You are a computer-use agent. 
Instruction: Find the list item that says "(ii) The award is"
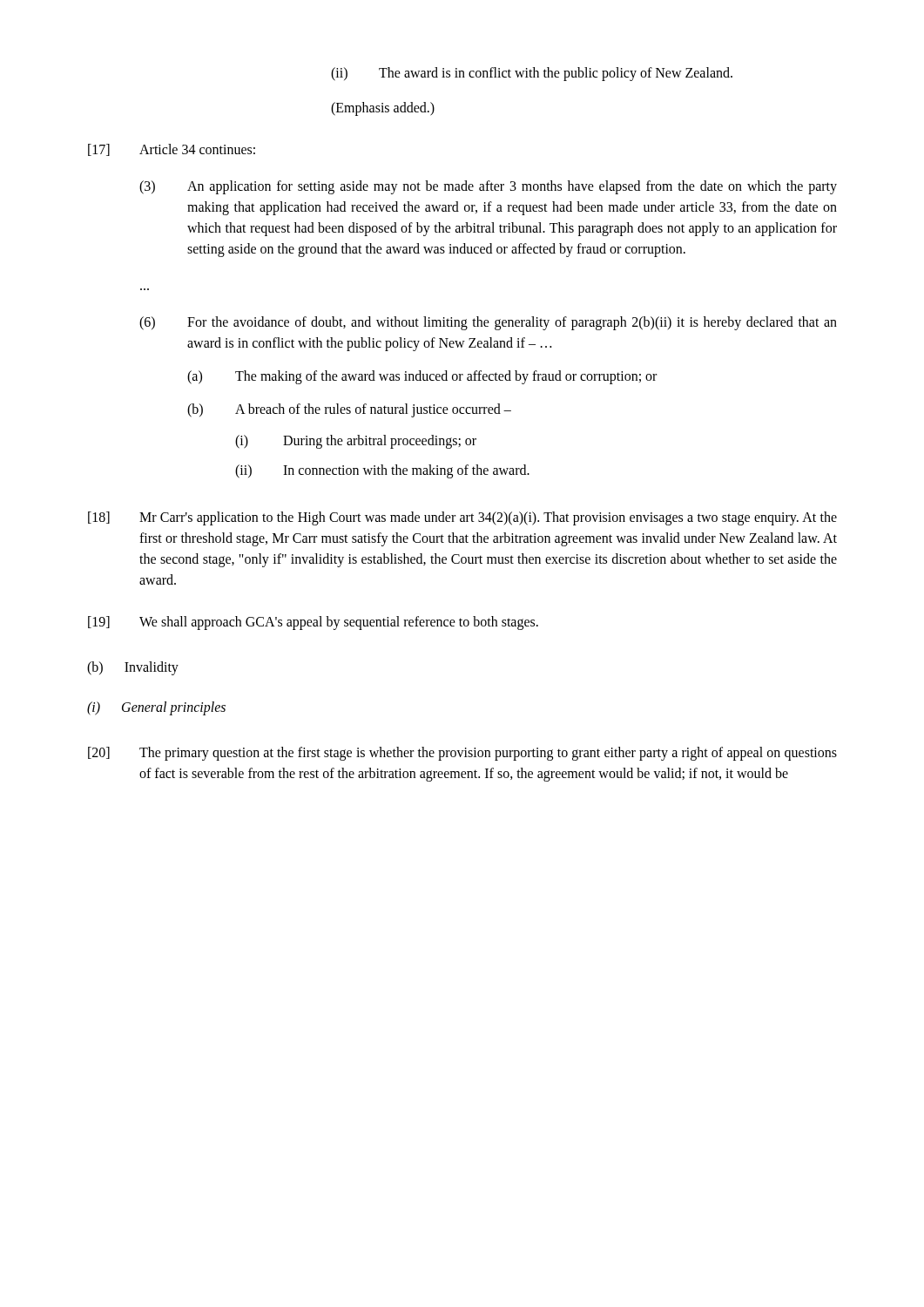[x=584, y=73]
